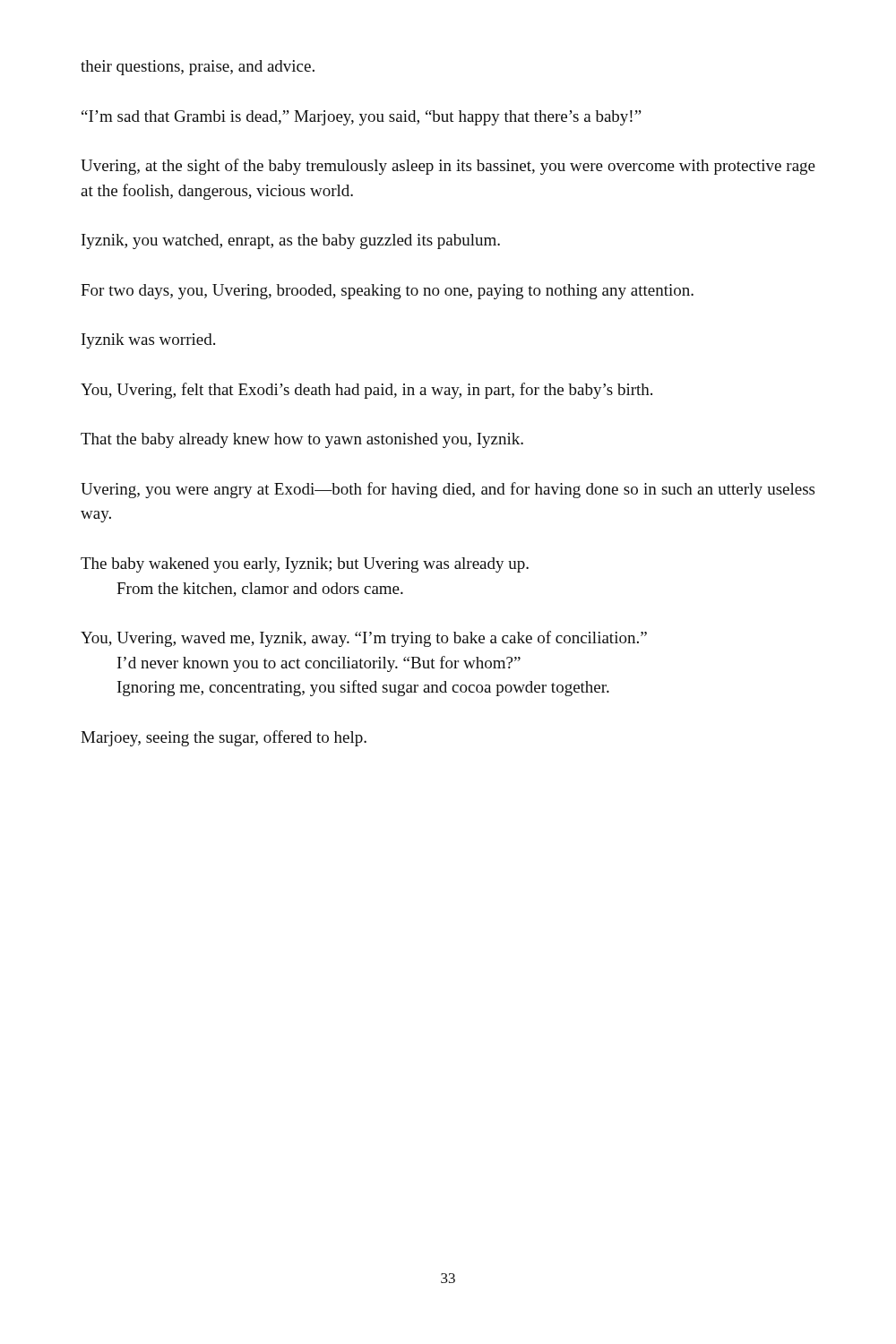
Task: Find the text block starting "Iyznik was worried."
Action: click(148, 339)
